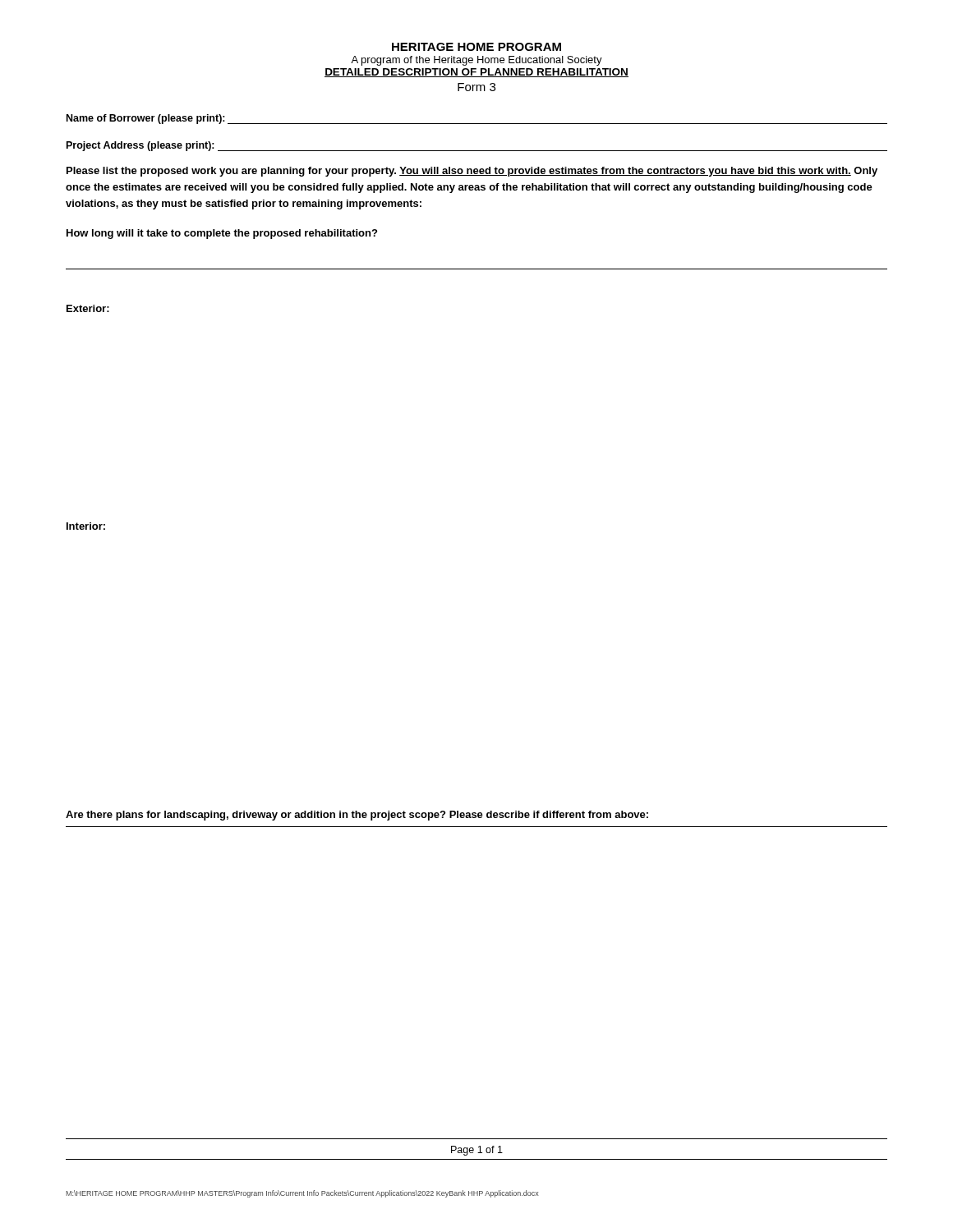Point to the region starting "HERITAGE HOME PROGRAM A program of"
The image size is (953, 1232).
pos(476,67)
